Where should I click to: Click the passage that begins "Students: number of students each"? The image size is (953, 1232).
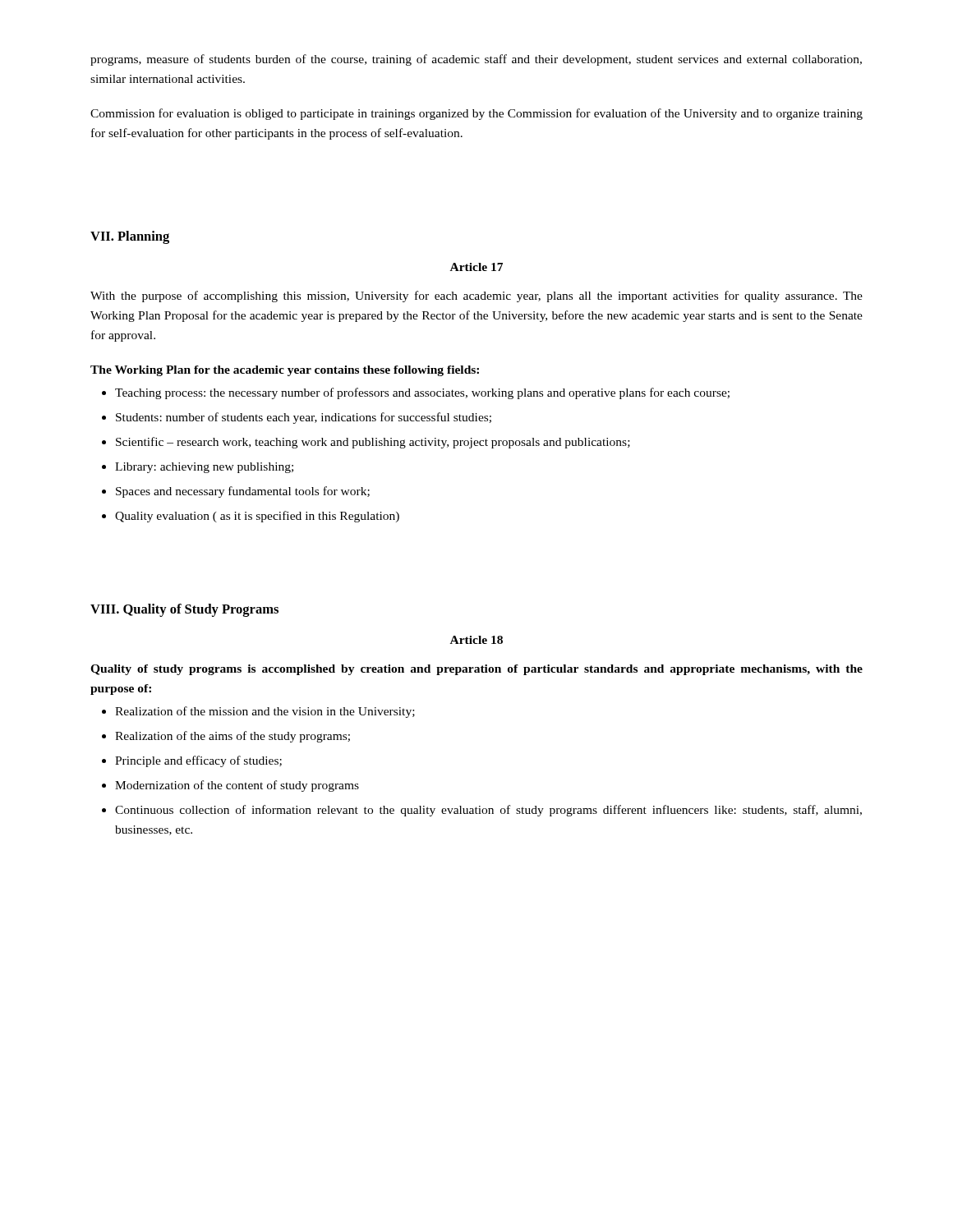coord(489,417)
